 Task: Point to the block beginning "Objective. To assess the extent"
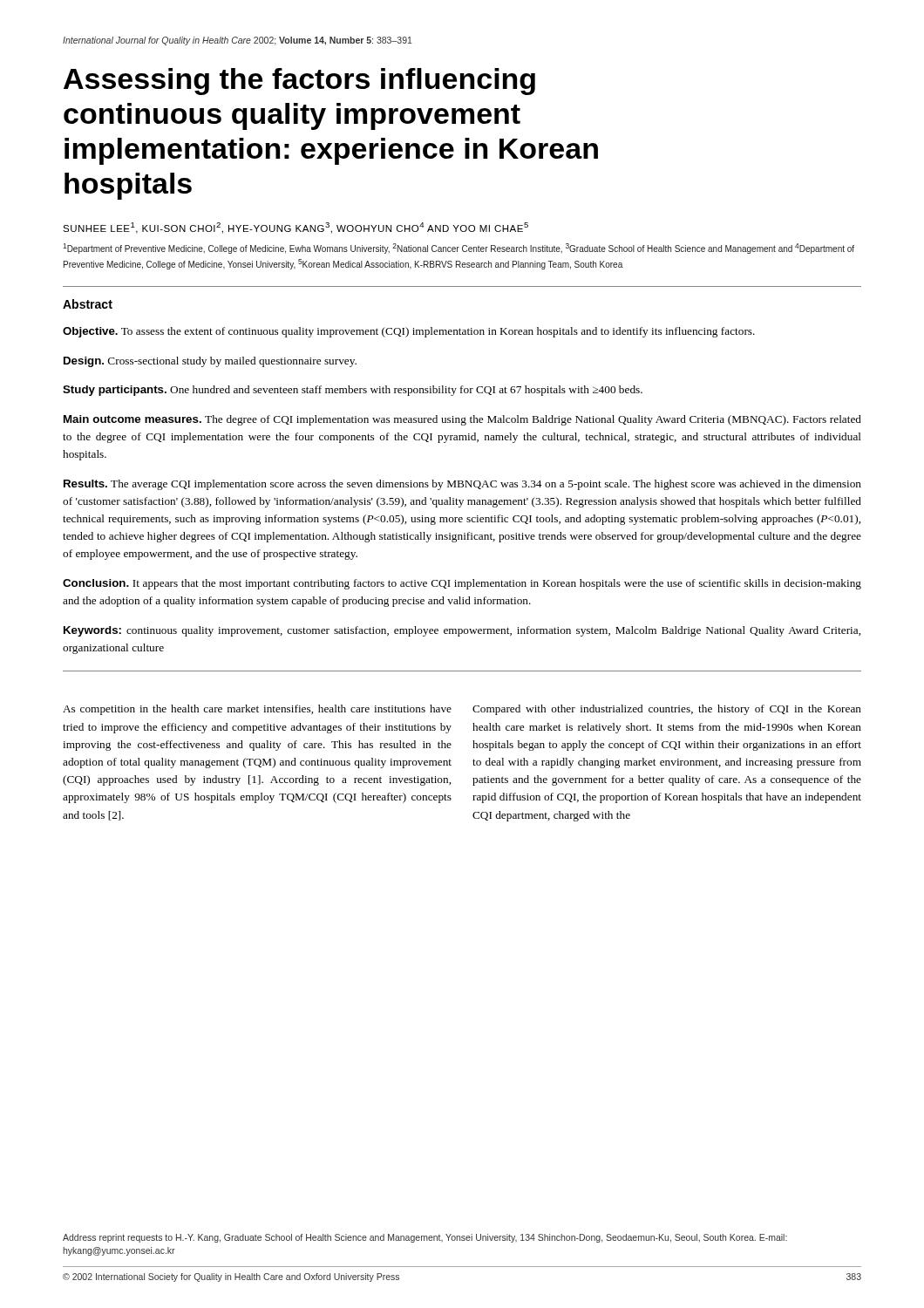click(409, 331)
